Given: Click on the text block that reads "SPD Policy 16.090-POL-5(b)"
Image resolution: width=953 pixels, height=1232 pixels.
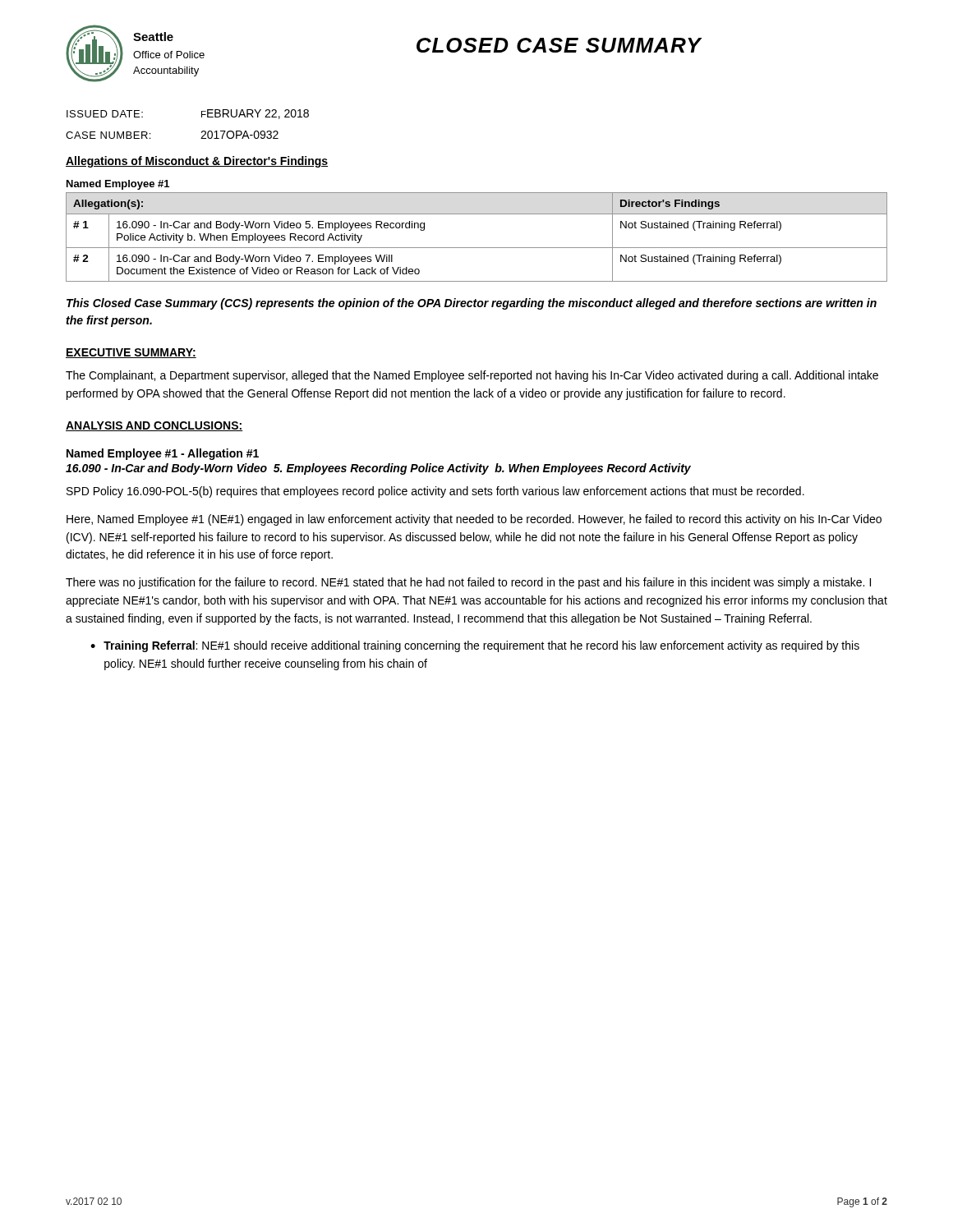Looking at the screenshot, I should (435, 491).
